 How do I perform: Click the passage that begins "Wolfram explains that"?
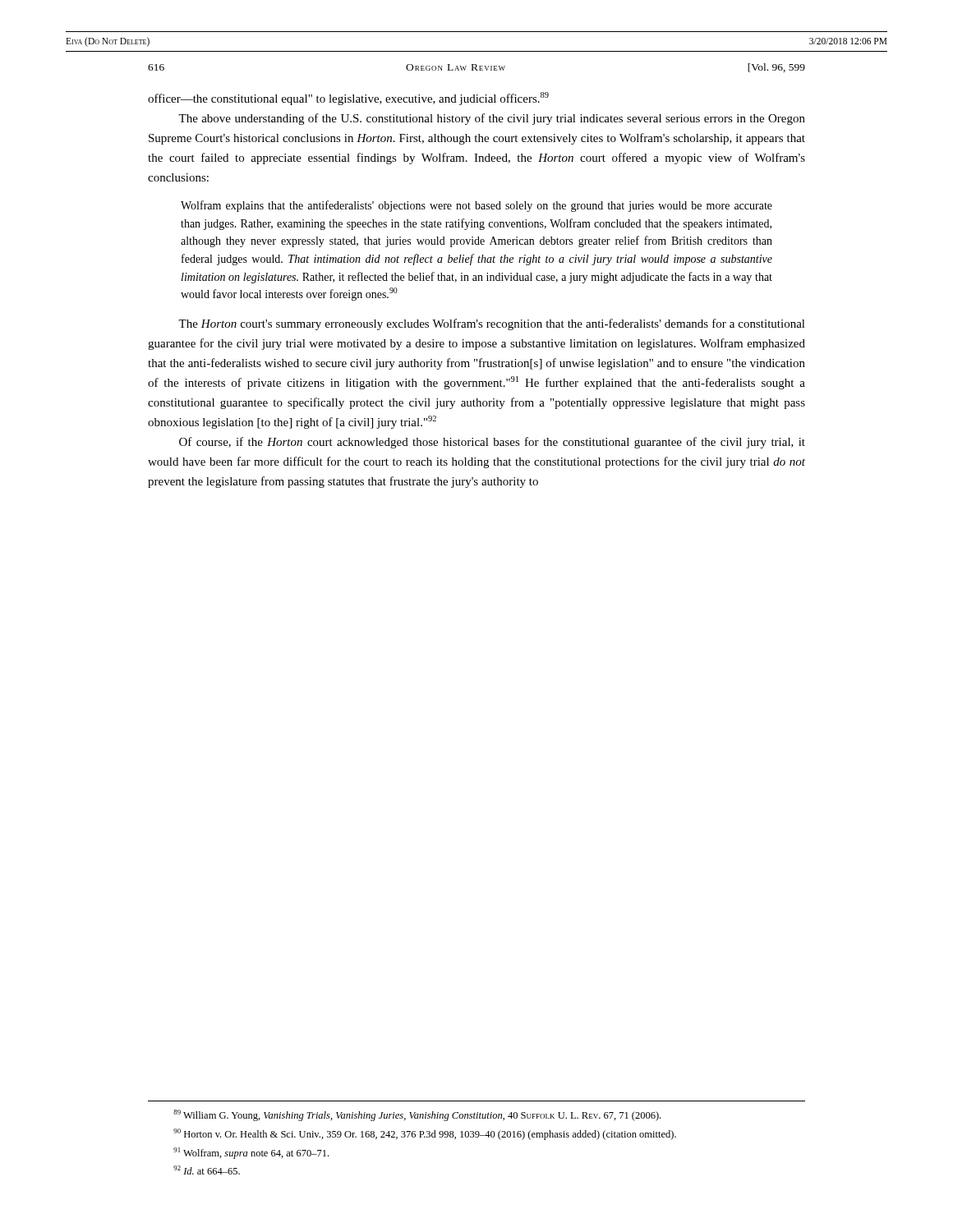click(x=476, y=250)
